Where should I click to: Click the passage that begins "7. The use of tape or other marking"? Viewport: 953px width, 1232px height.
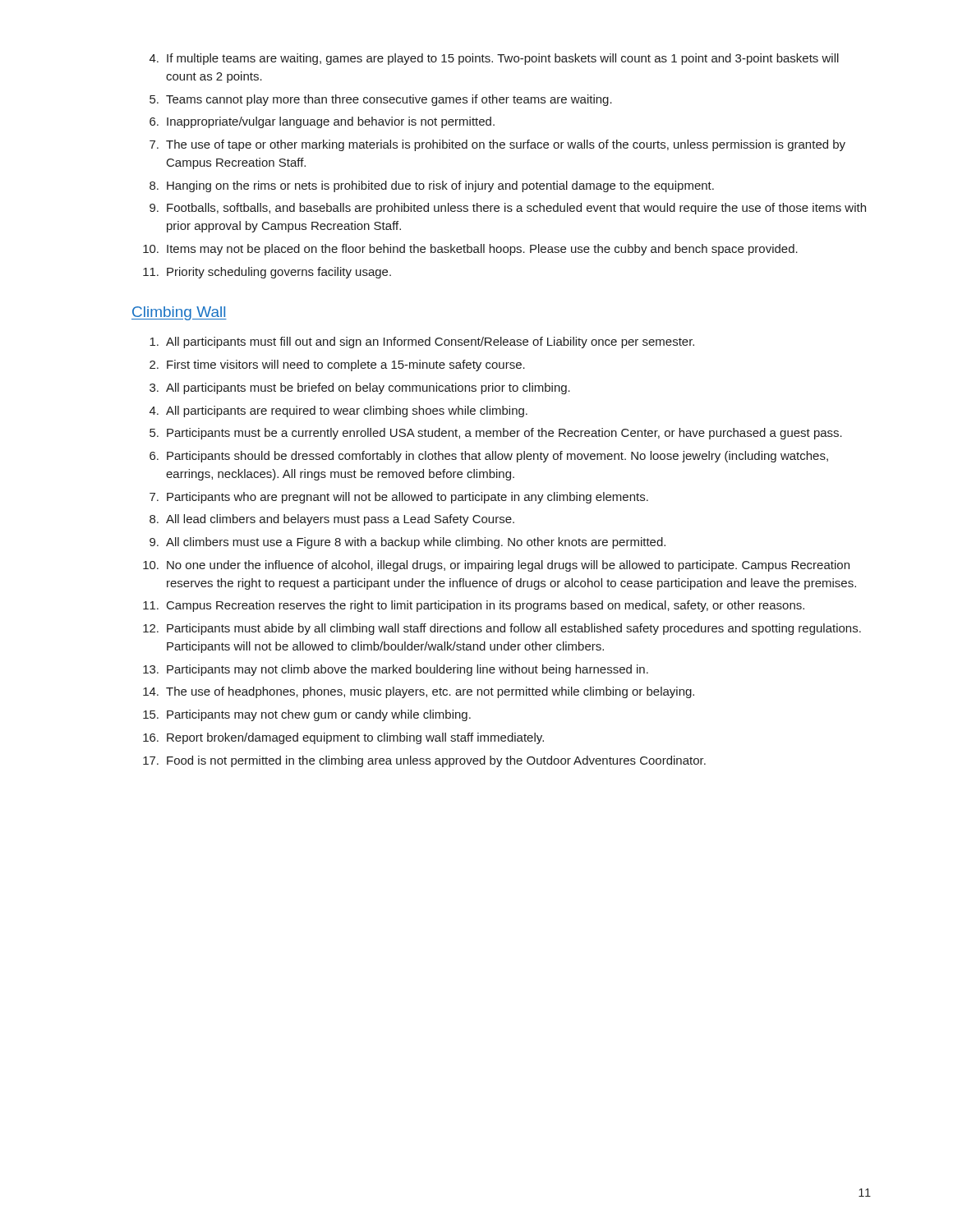click(x=501, y=153)
